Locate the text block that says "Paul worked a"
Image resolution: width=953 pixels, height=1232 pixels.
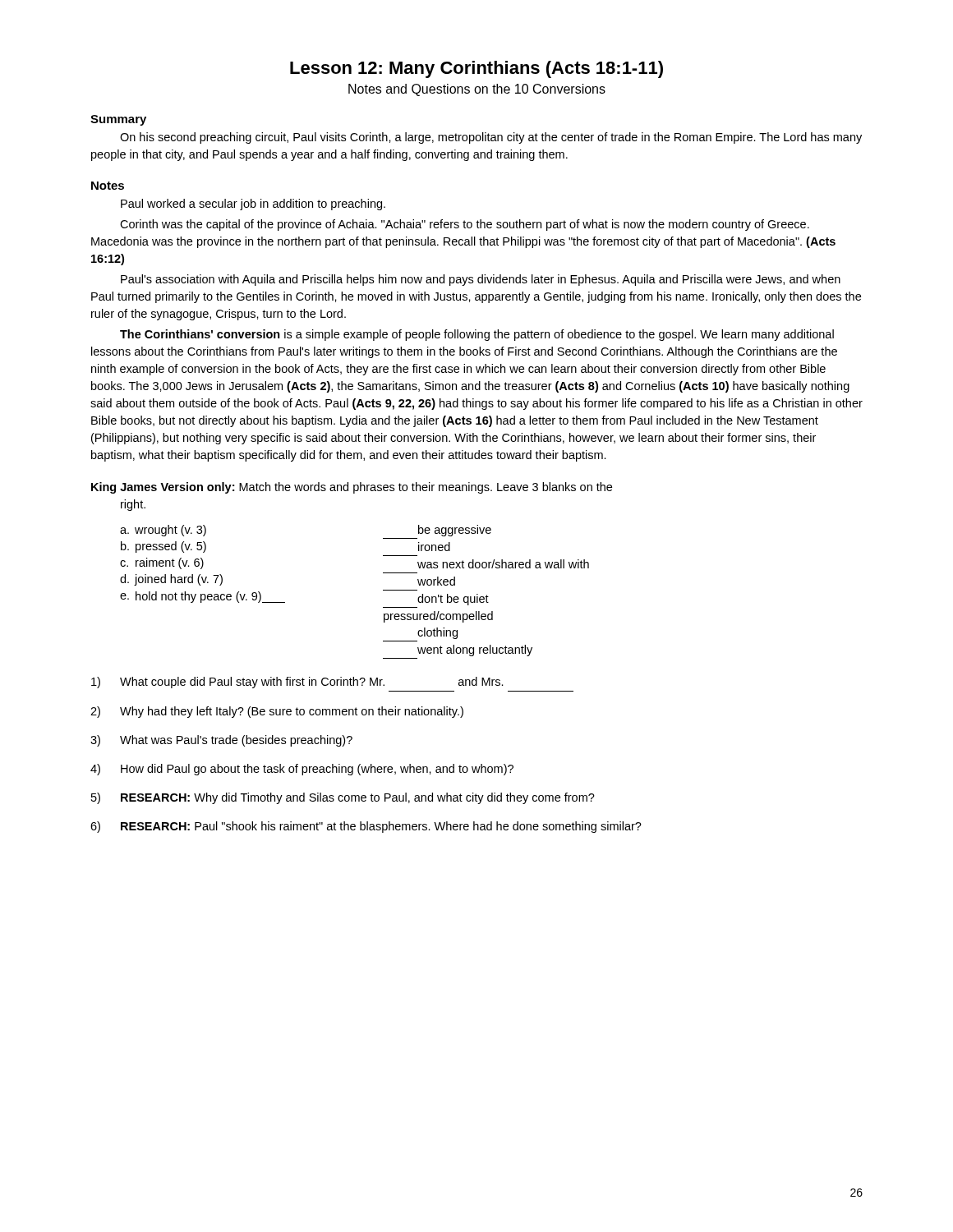(x=476, y=330)
